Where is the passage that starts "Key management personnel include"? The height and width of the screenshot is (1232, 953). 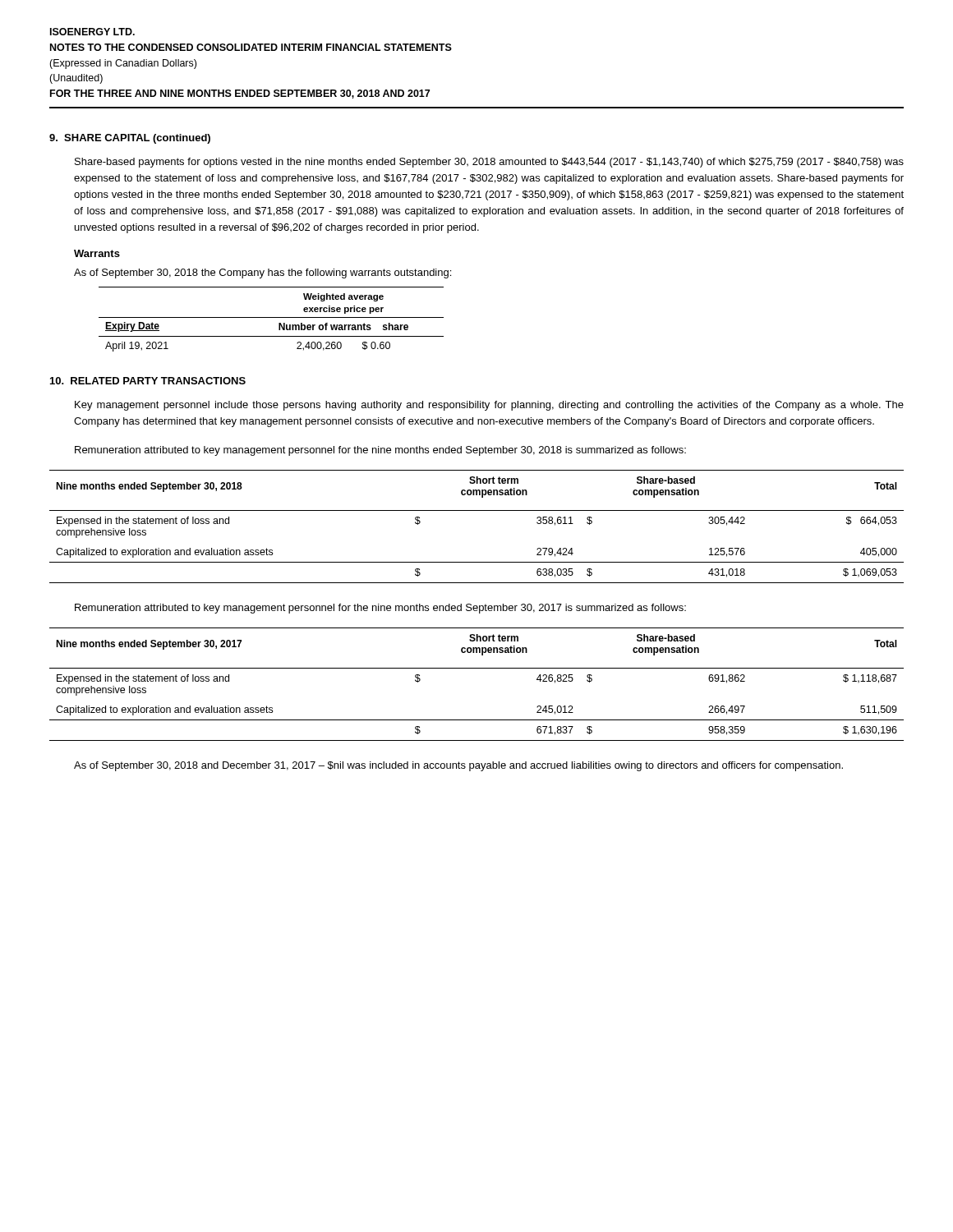(x=489, y=413)
